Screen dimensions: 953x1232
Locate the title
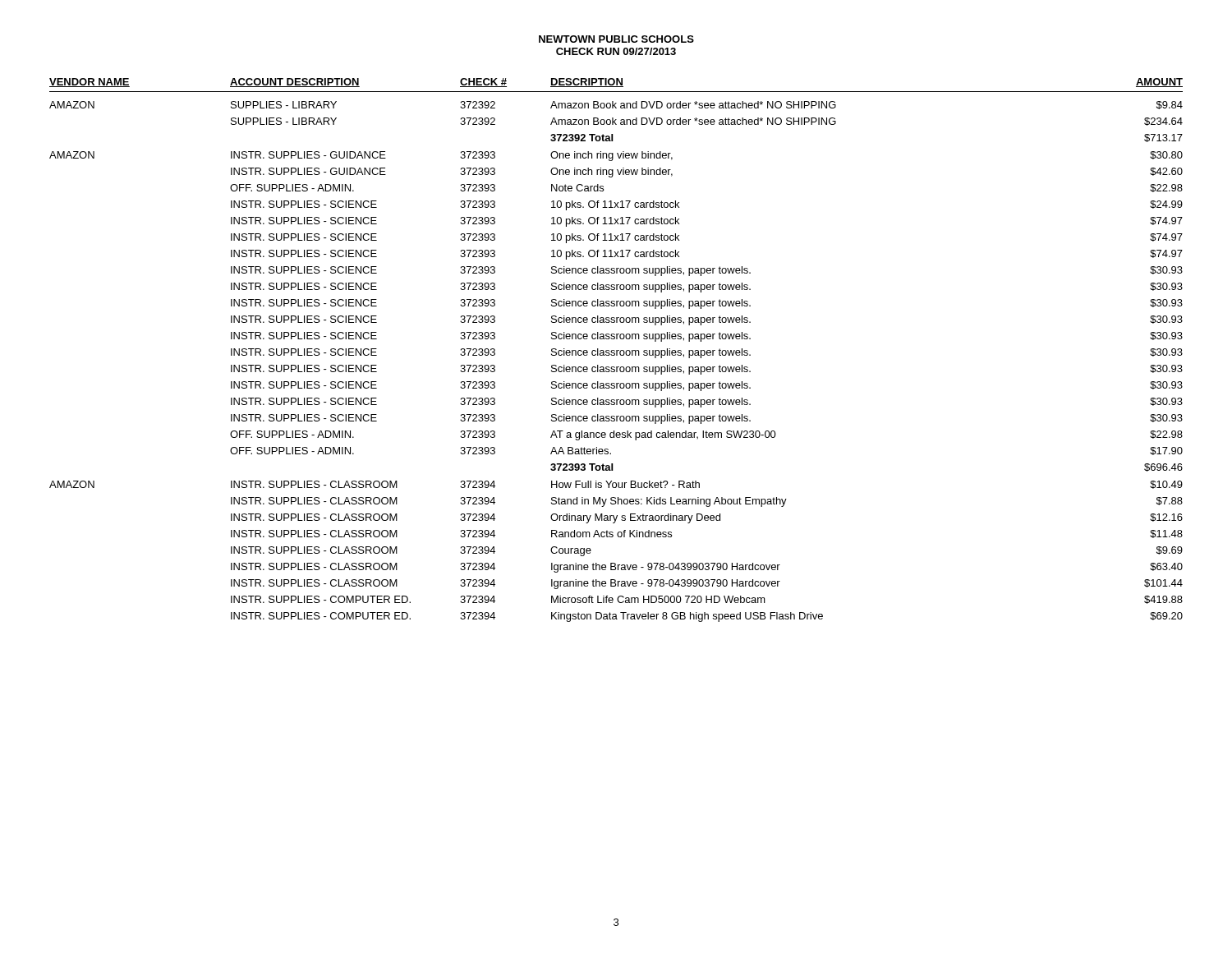point(616,45)
